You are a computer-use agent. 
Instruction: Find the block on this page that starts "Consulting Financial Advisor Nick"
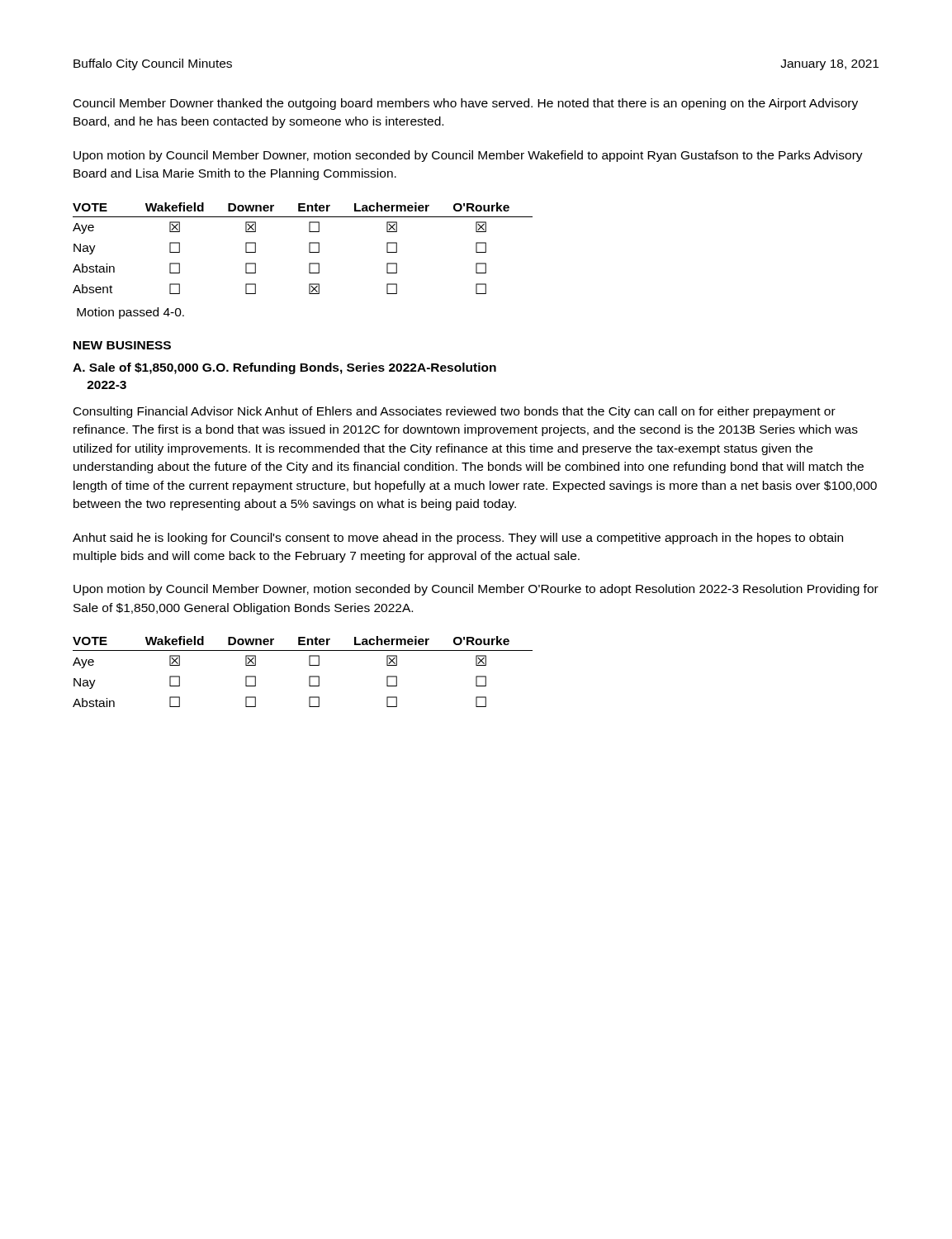click(475, 457)
